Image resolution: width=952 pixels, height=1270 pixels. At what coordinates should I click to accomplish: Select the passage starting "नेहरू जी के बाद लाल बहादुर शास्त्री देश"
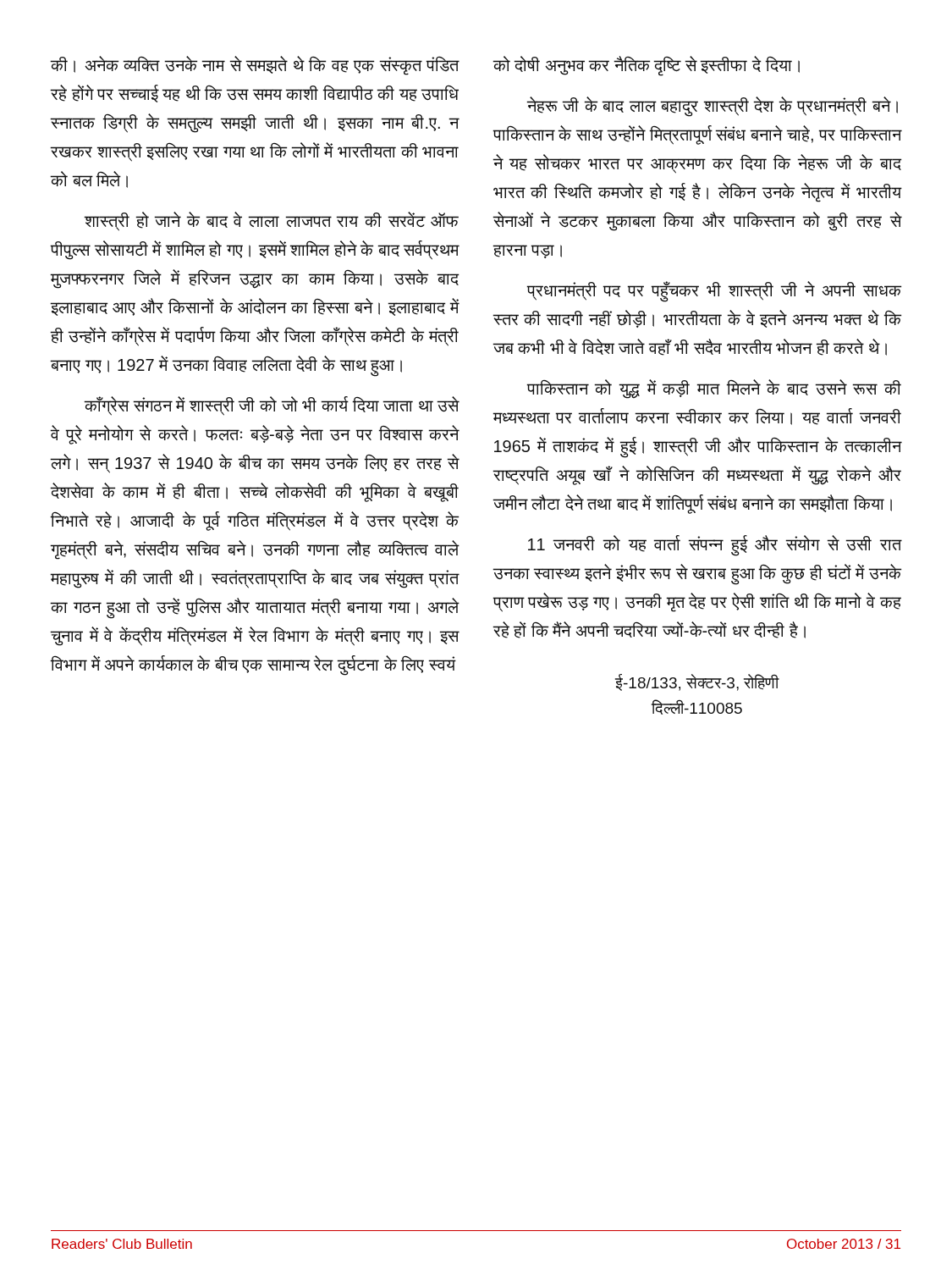coord(697,178)
